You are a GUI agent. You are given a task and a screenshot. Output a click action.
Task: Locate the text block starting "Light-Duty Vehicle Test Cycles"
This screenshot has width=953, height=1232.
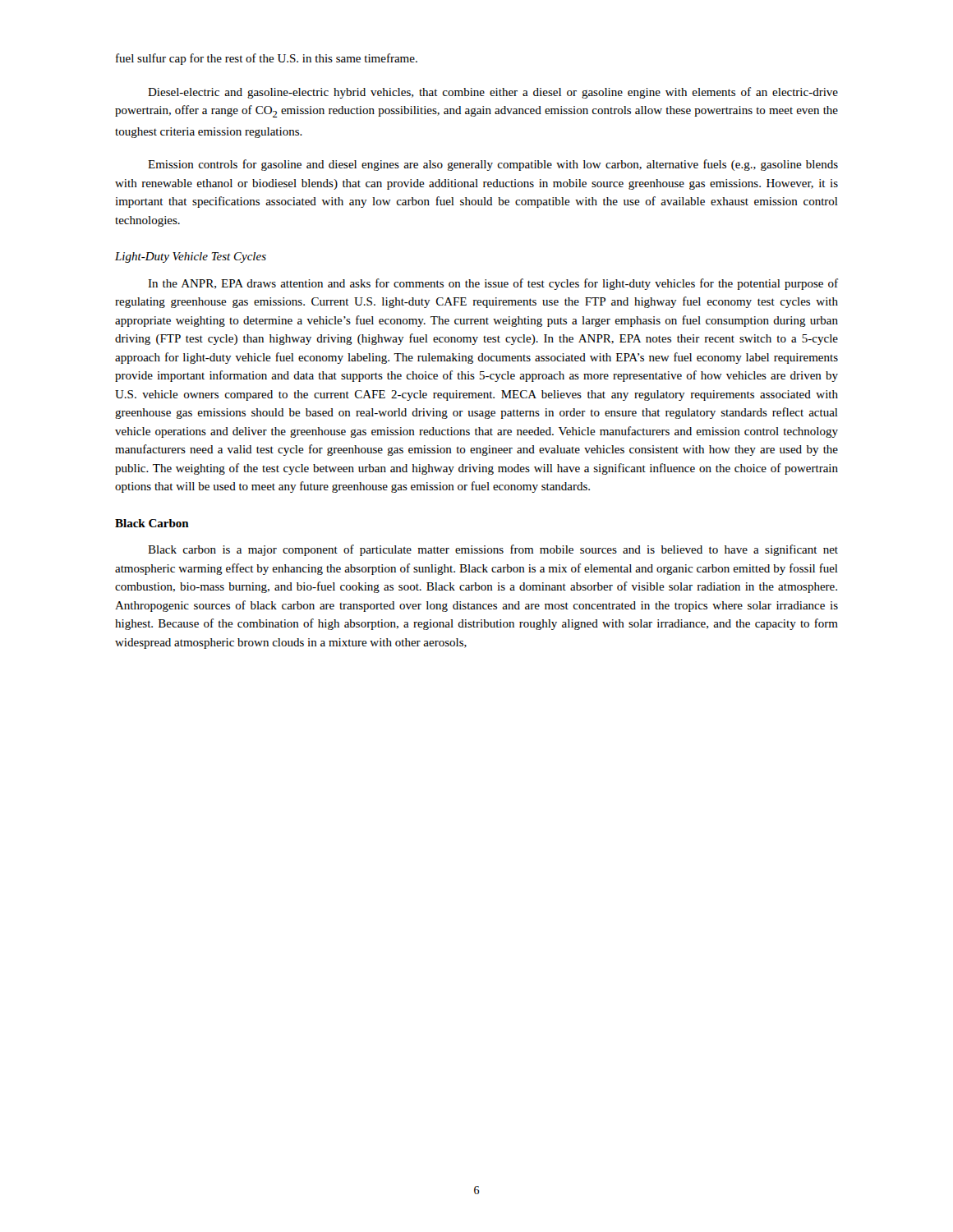tap(191, 257)
